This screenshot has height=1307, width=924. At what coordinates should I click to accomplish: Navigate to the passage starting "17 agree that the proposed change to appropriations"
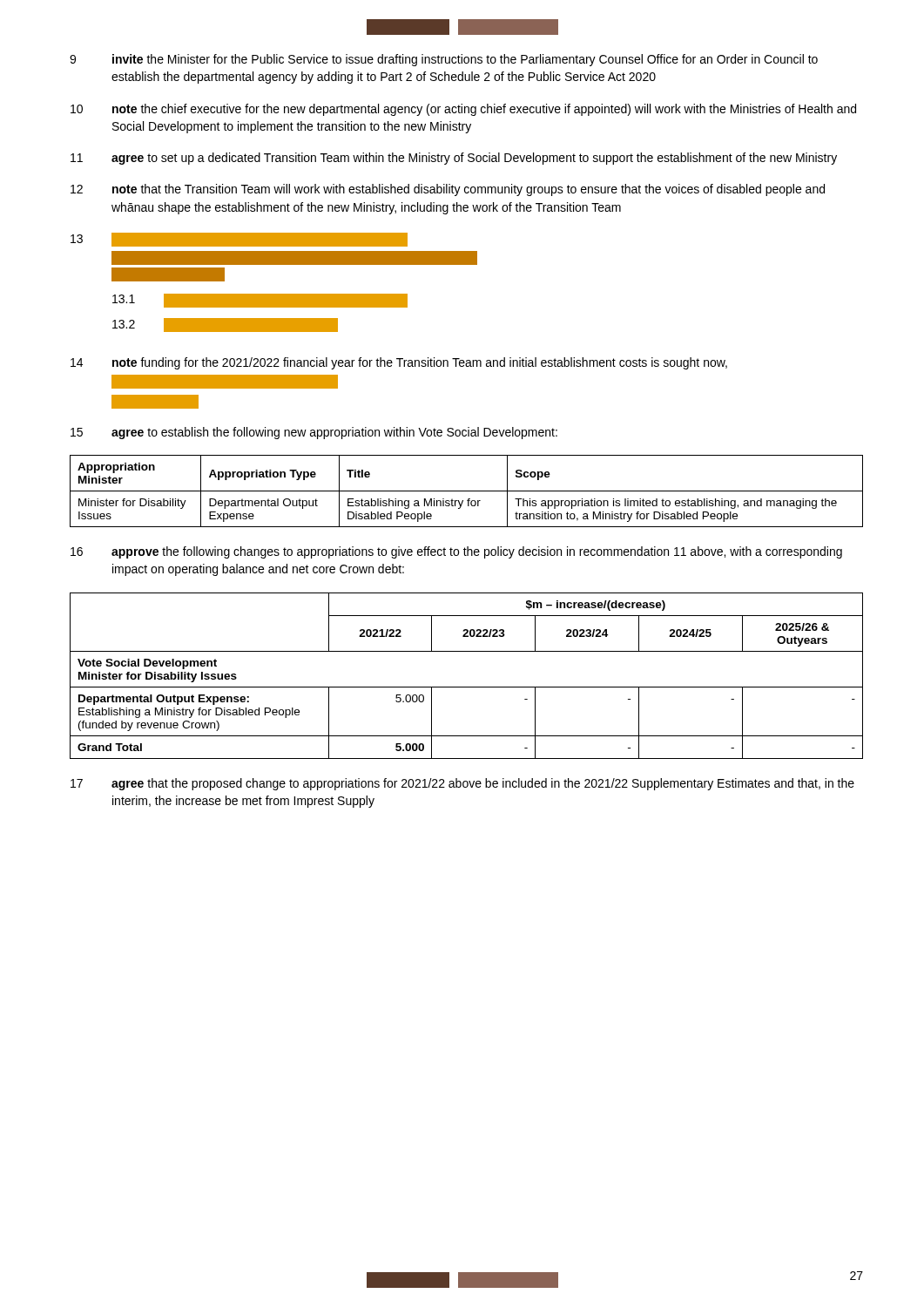tap(466, 792)
